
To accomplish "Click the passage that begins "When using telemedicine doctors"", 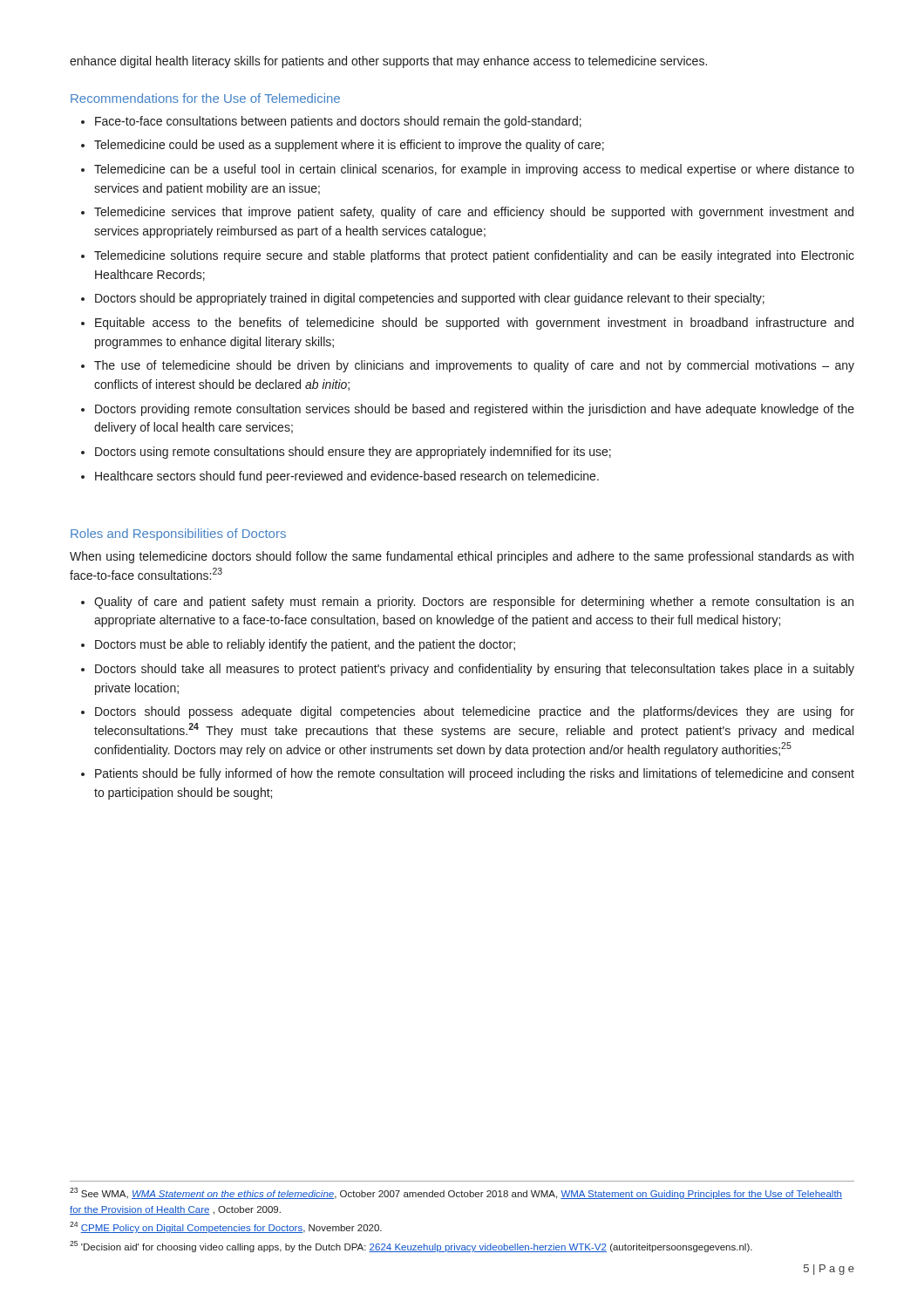I will click(x=462, y=566).
